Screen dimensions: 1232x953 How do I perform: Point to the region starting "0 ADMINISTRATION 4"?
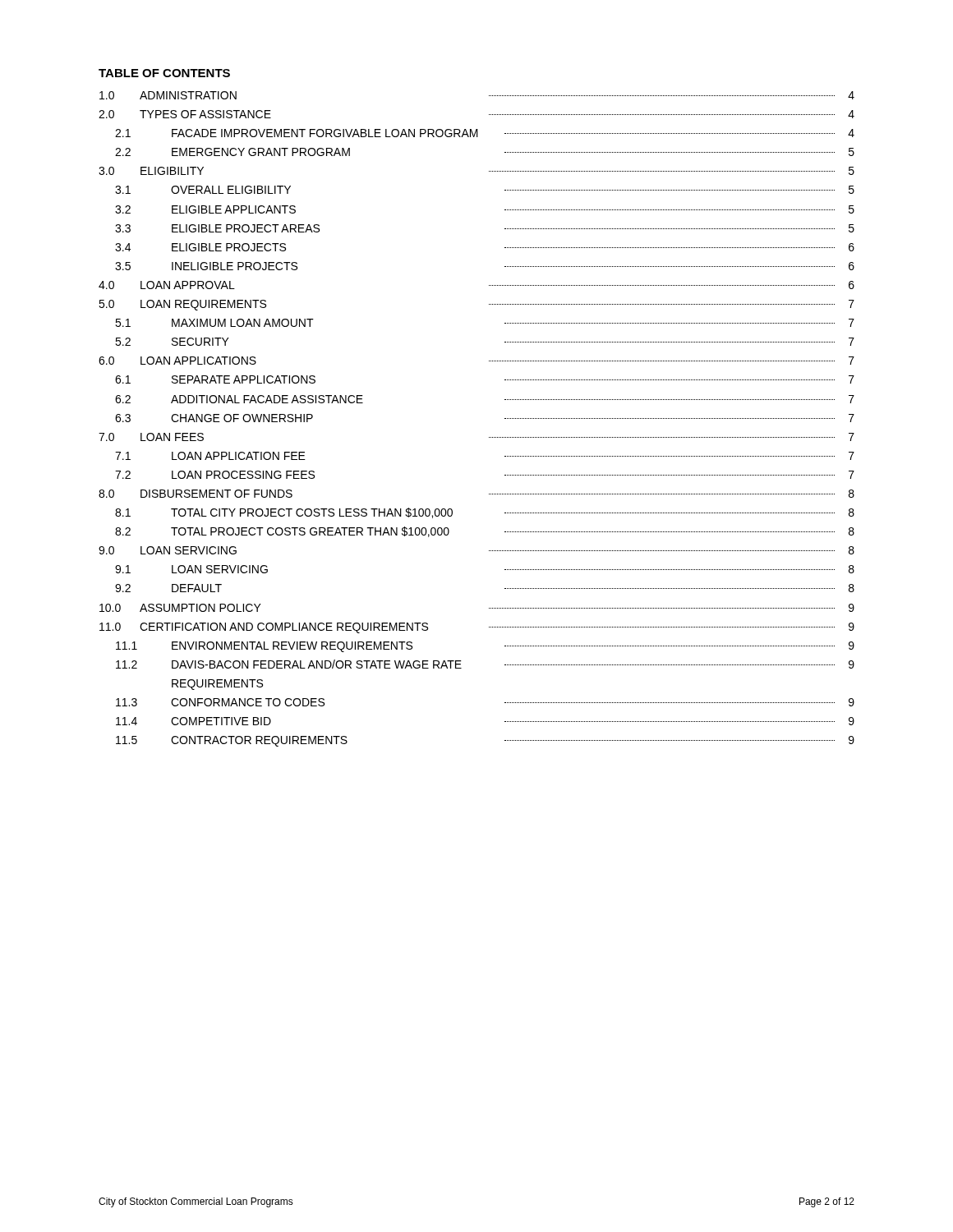[187, 97]
